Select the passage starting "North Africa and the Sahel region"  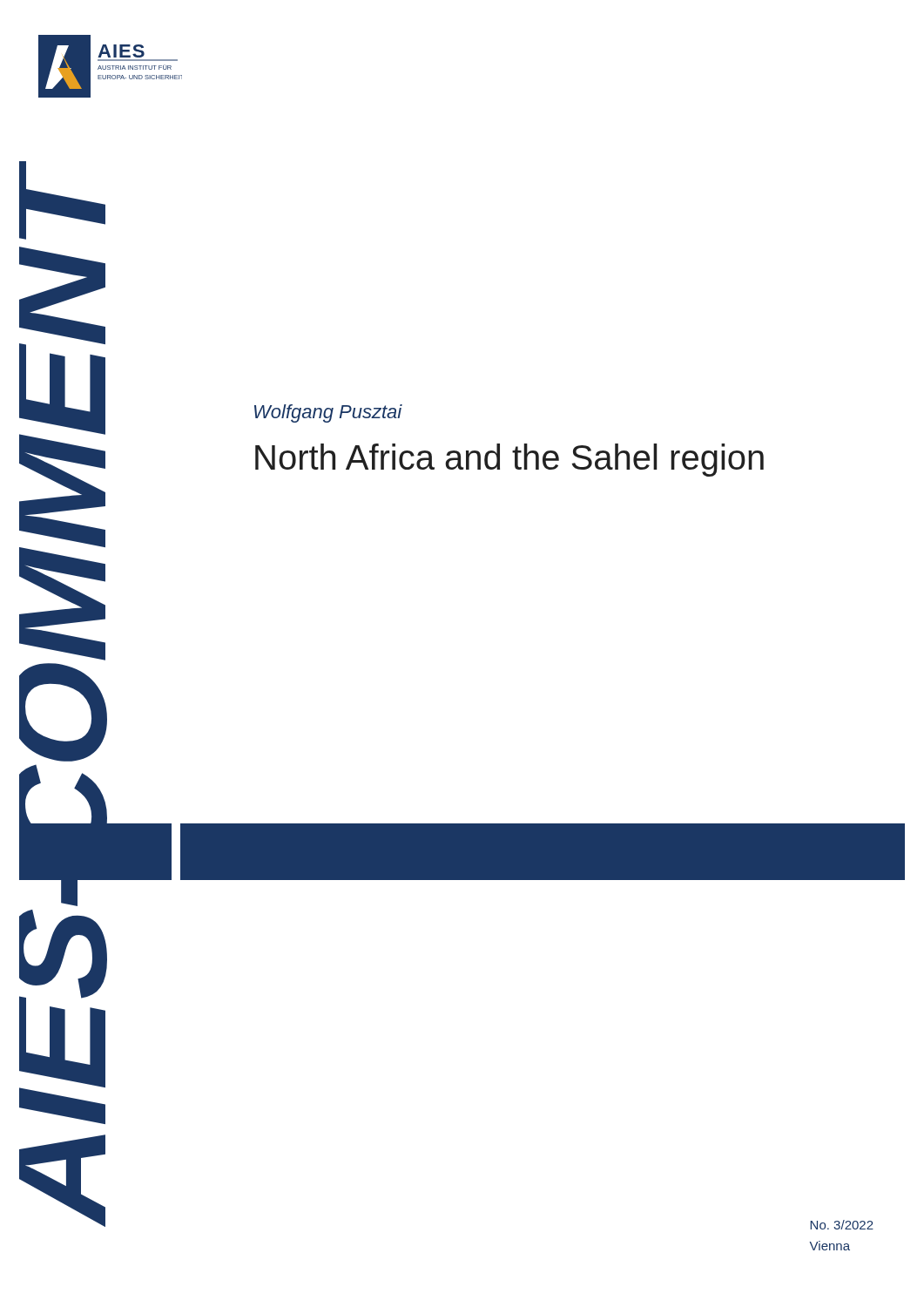point(557,457)
